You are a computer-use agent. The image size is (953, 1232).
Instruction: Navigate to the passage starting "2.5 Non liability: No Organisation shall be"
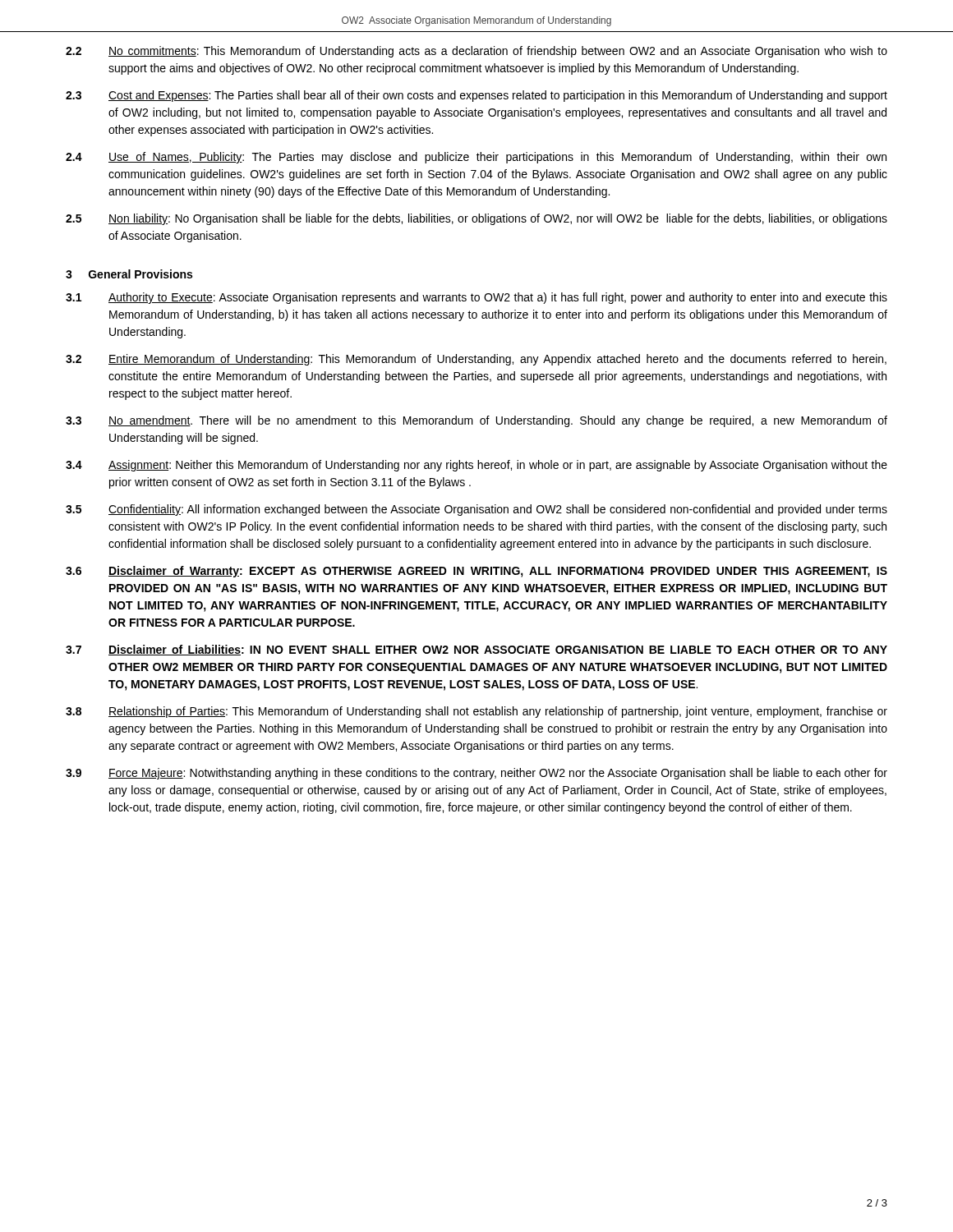pos(476,228)
